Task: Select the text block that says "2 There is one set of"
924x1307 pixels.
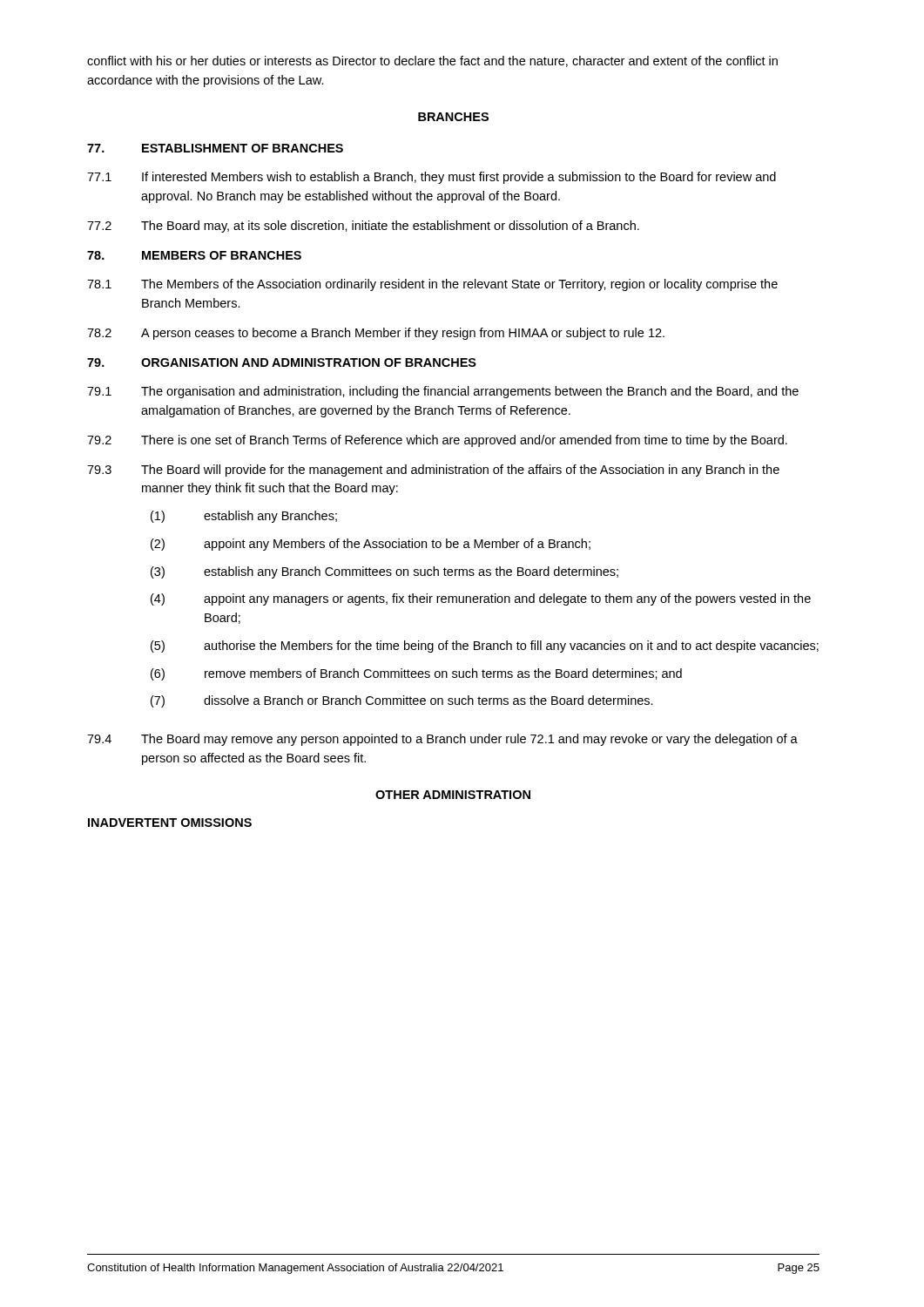Action: [453, 441]
